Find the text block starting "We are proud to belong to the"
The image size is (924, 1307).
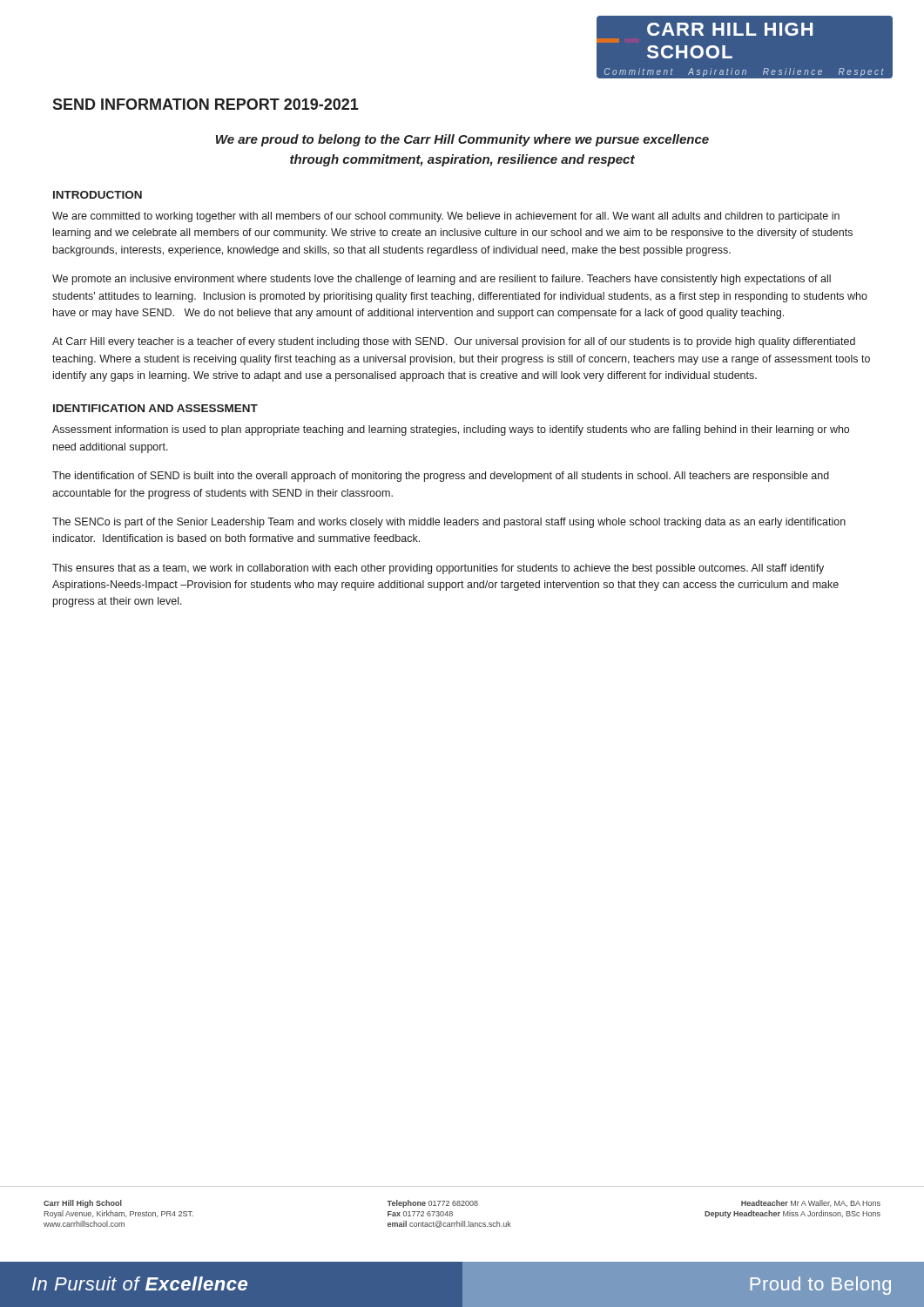[462, 149]
